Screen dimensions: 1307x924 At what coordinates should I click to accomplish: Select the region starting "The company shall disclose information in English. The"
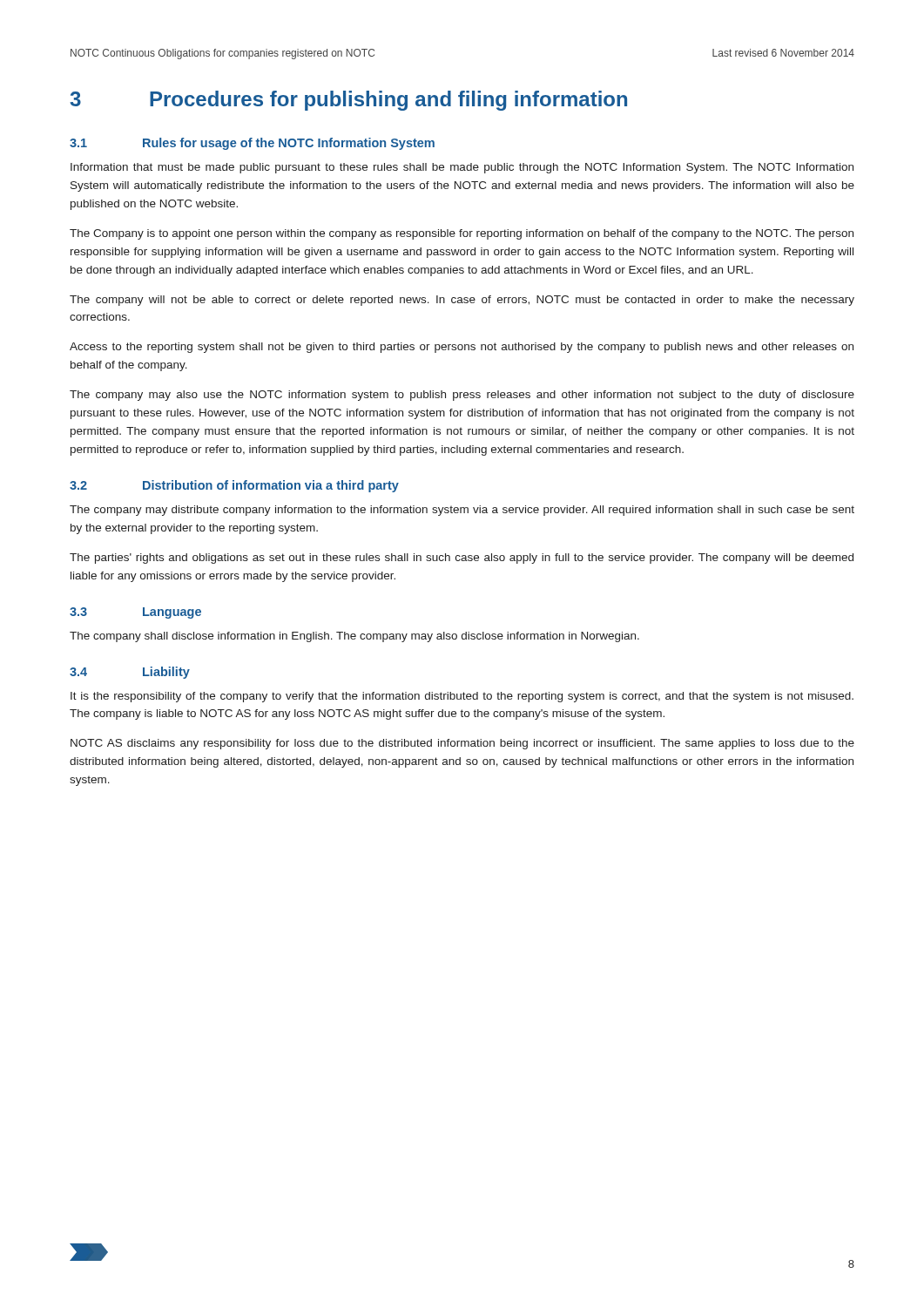pyautogui.click(x=355, y=635)
